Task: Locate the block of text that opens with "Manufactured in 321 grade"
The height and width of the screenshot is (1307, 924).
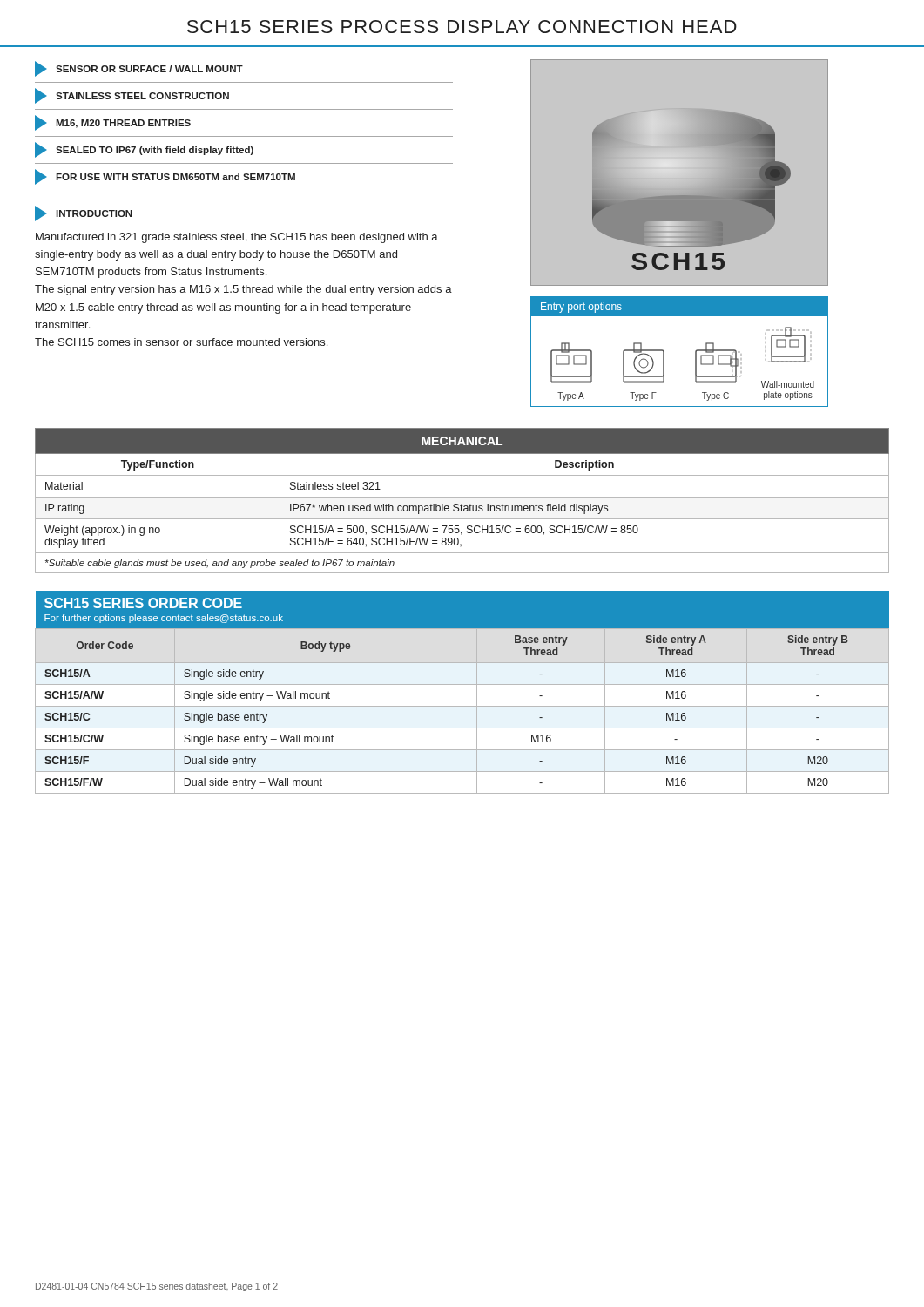Action: (x=243, y=289)
